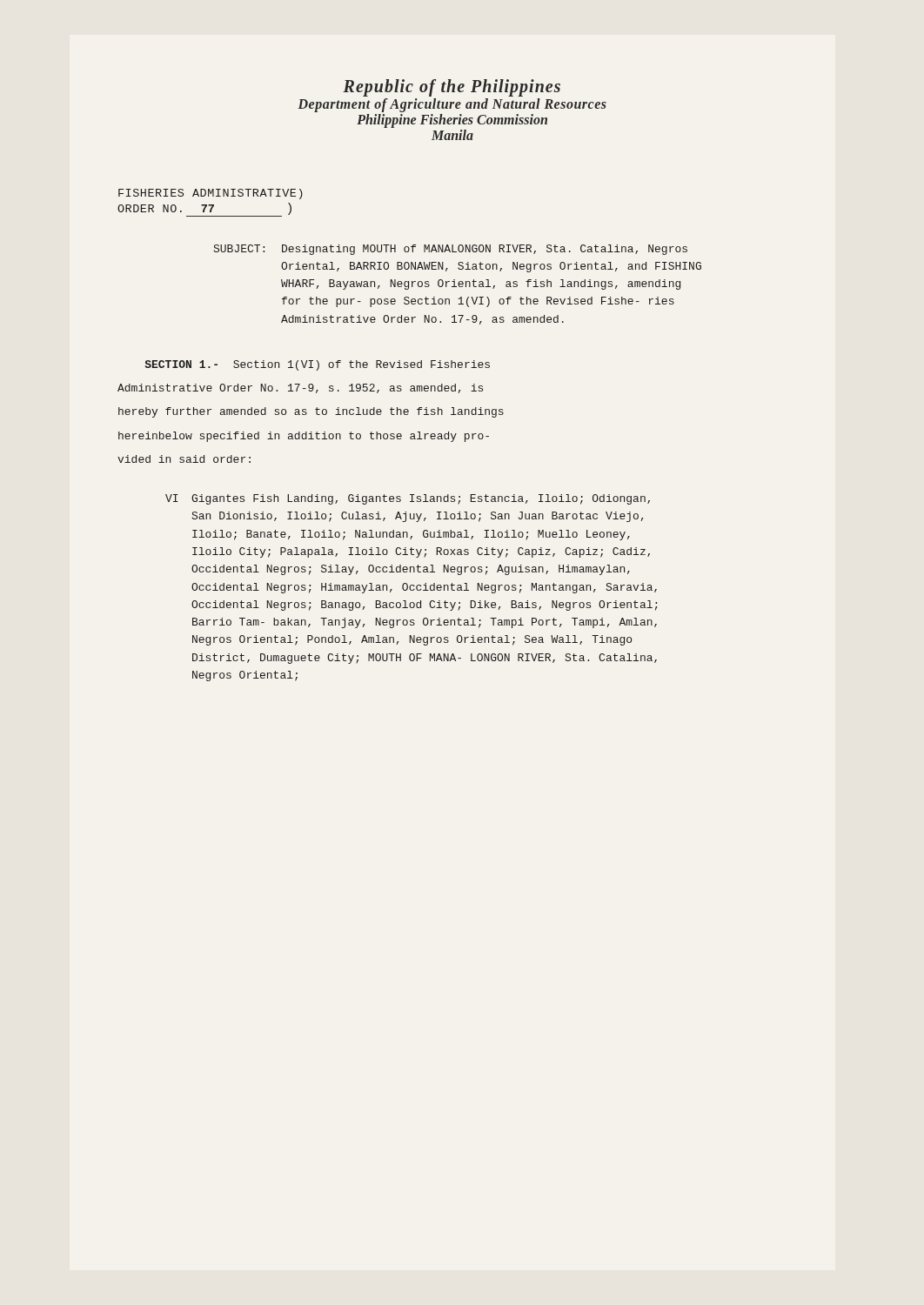Viewport: 924px width, 1305px height.
Task: Click on the text with the text "ORDER NO. 77 )"
Action: 205,209
